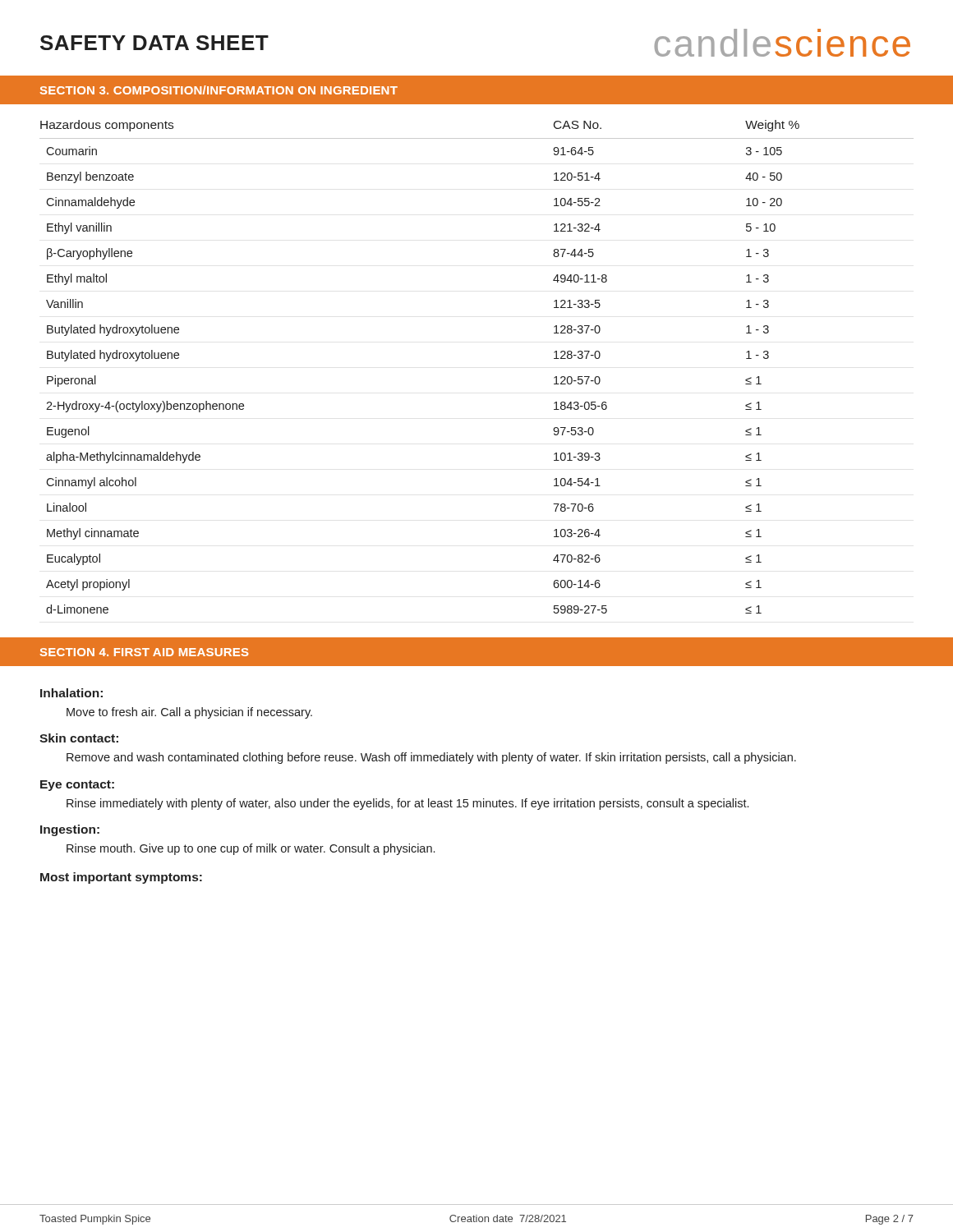Locate the text "Skin contact:"

(79, 738)
